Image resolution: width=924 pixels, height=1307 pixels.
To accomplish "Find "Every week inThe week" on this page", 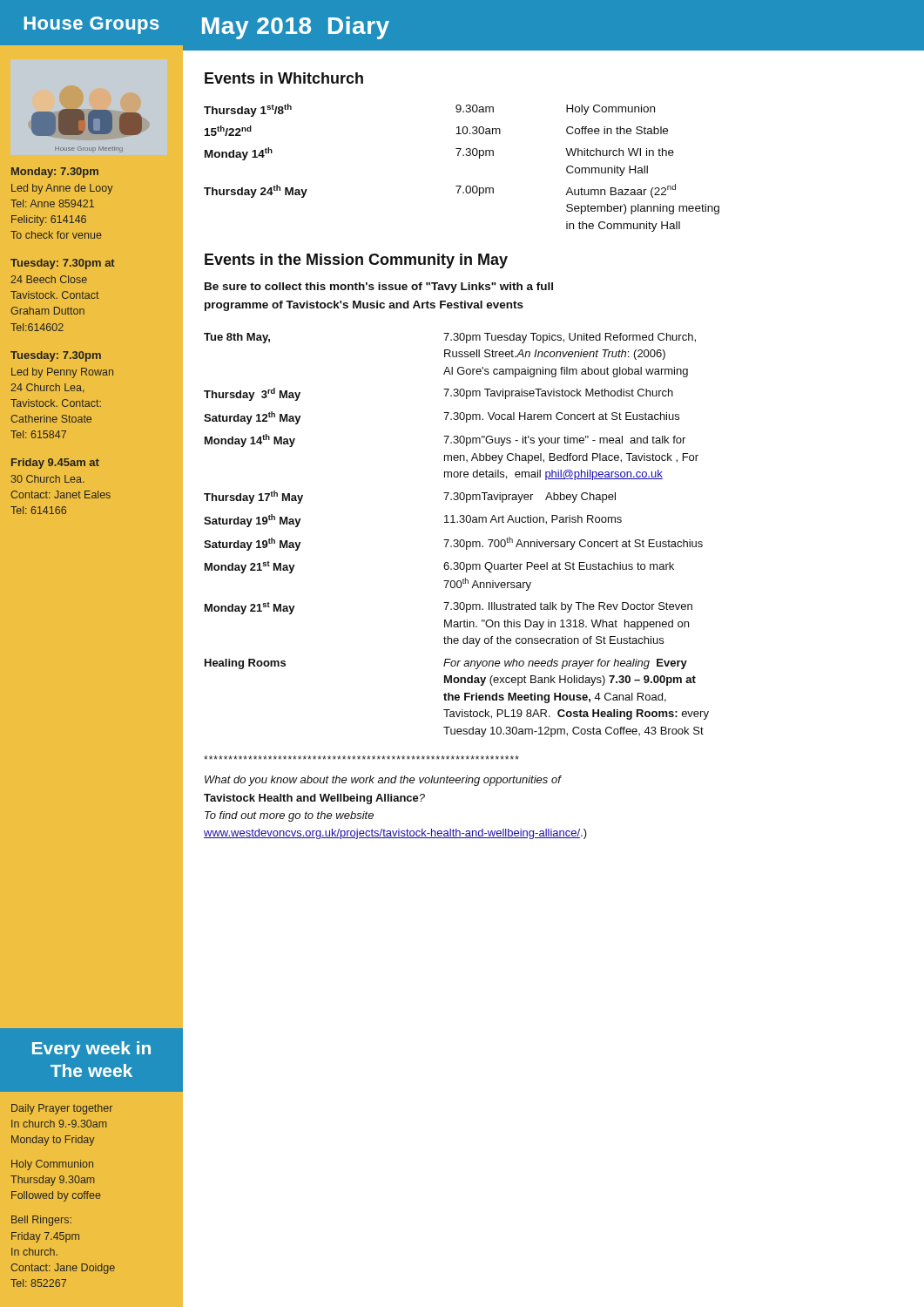I will tap(91, 1059).
